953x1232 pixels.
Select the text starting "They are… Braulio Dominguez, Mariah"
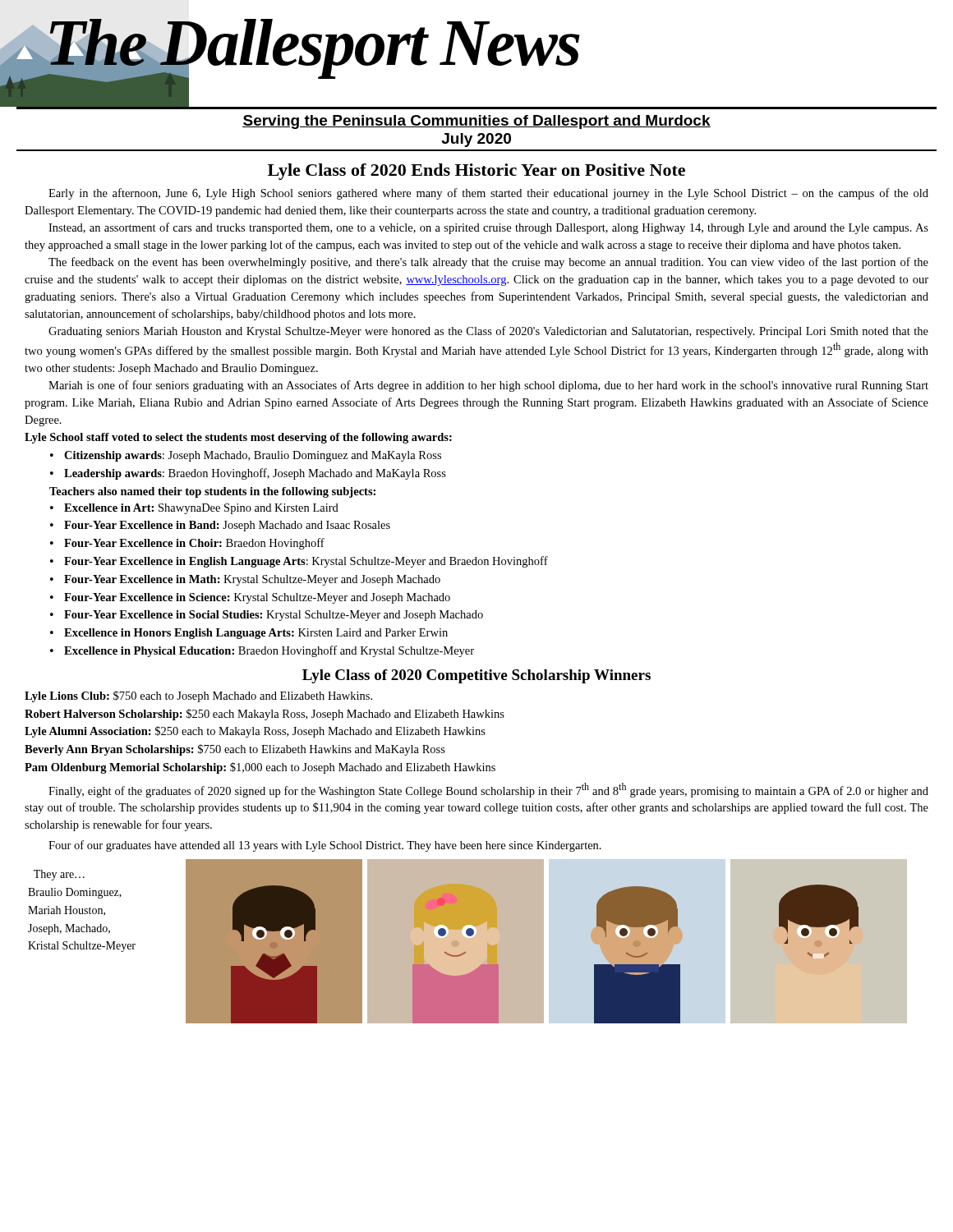click(x=82, y=910)
